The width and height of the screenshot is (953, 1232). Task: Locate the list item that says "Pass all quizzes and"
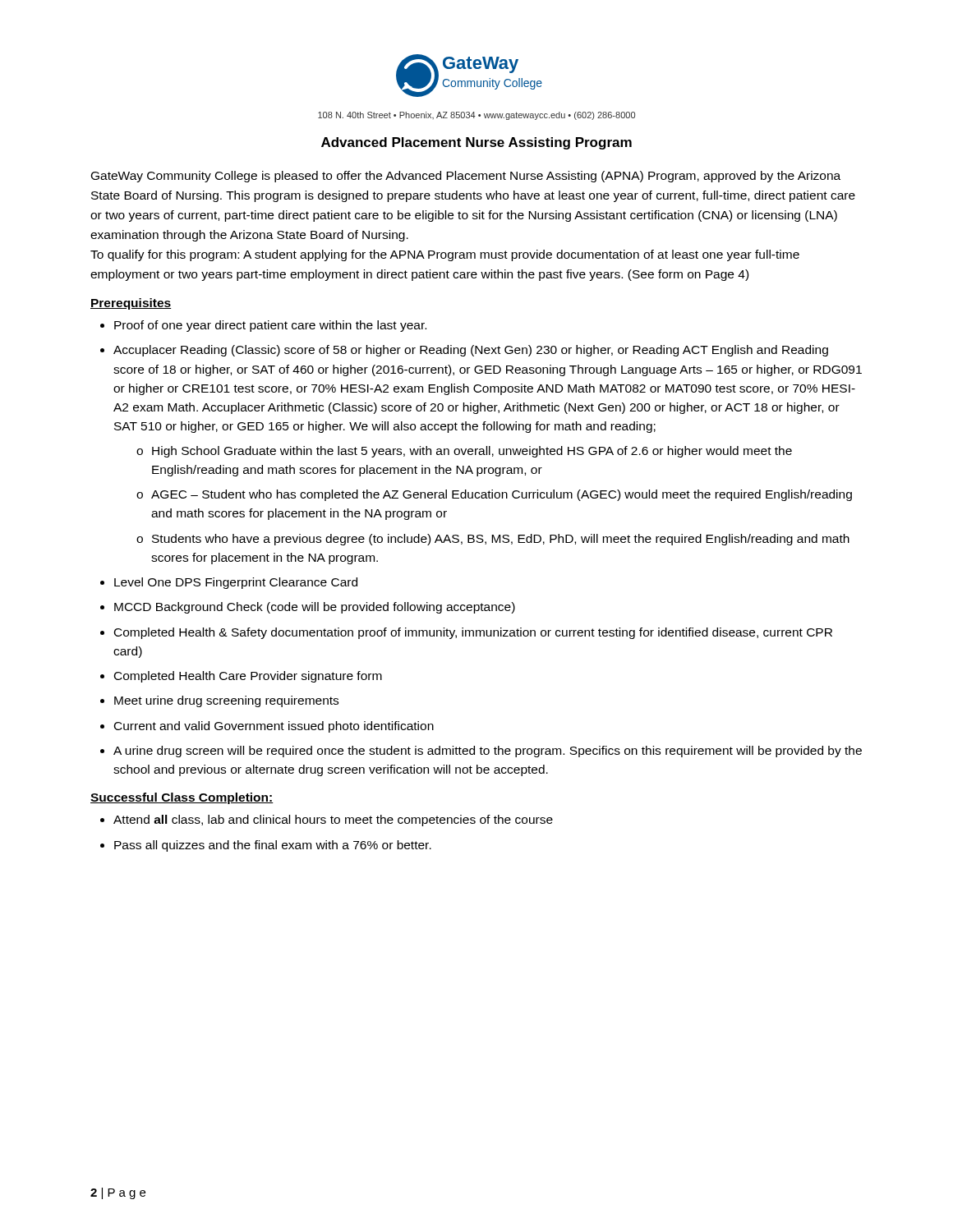pos(273,844)
